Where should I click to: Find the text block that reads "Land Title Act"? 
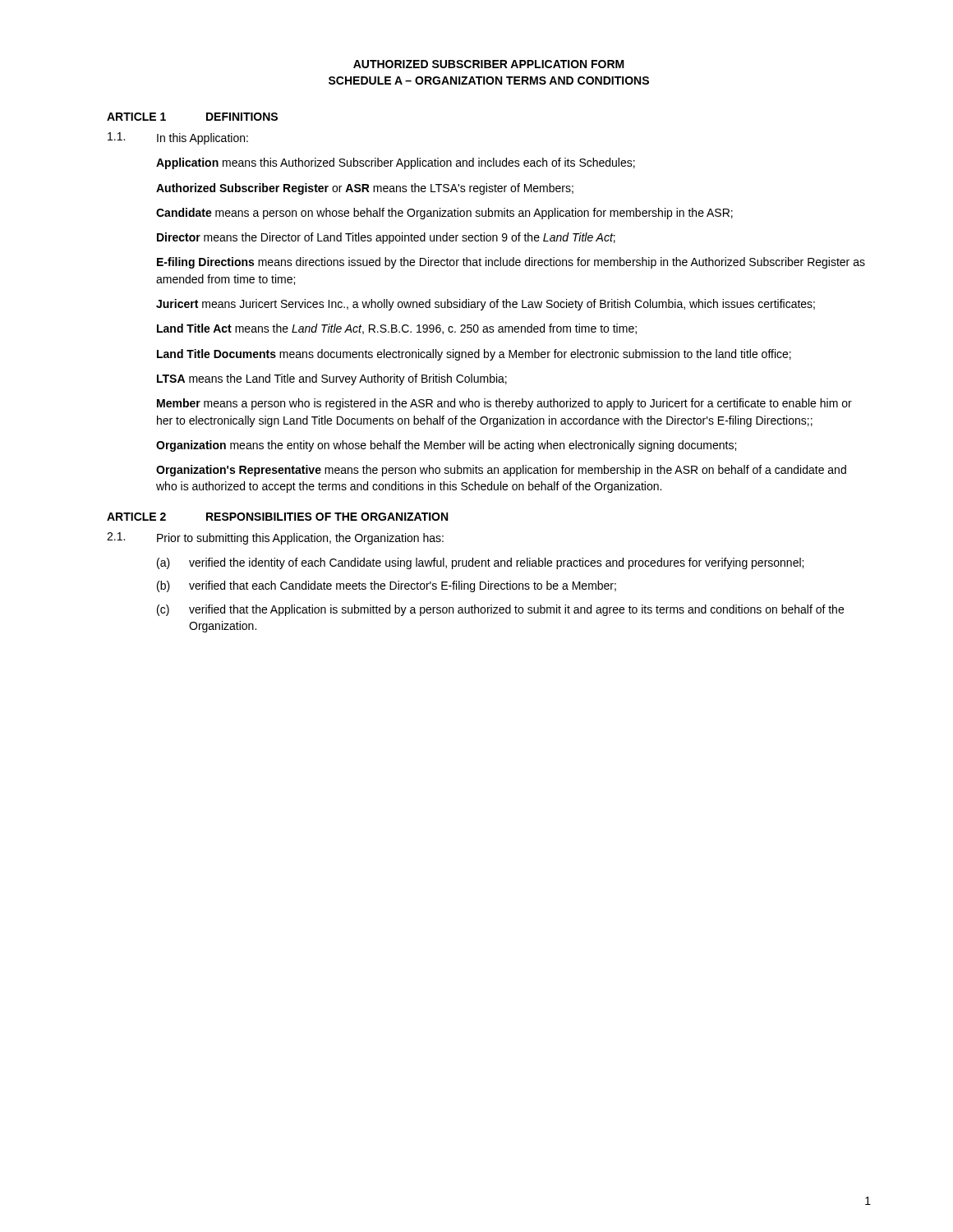click(513, 329)
